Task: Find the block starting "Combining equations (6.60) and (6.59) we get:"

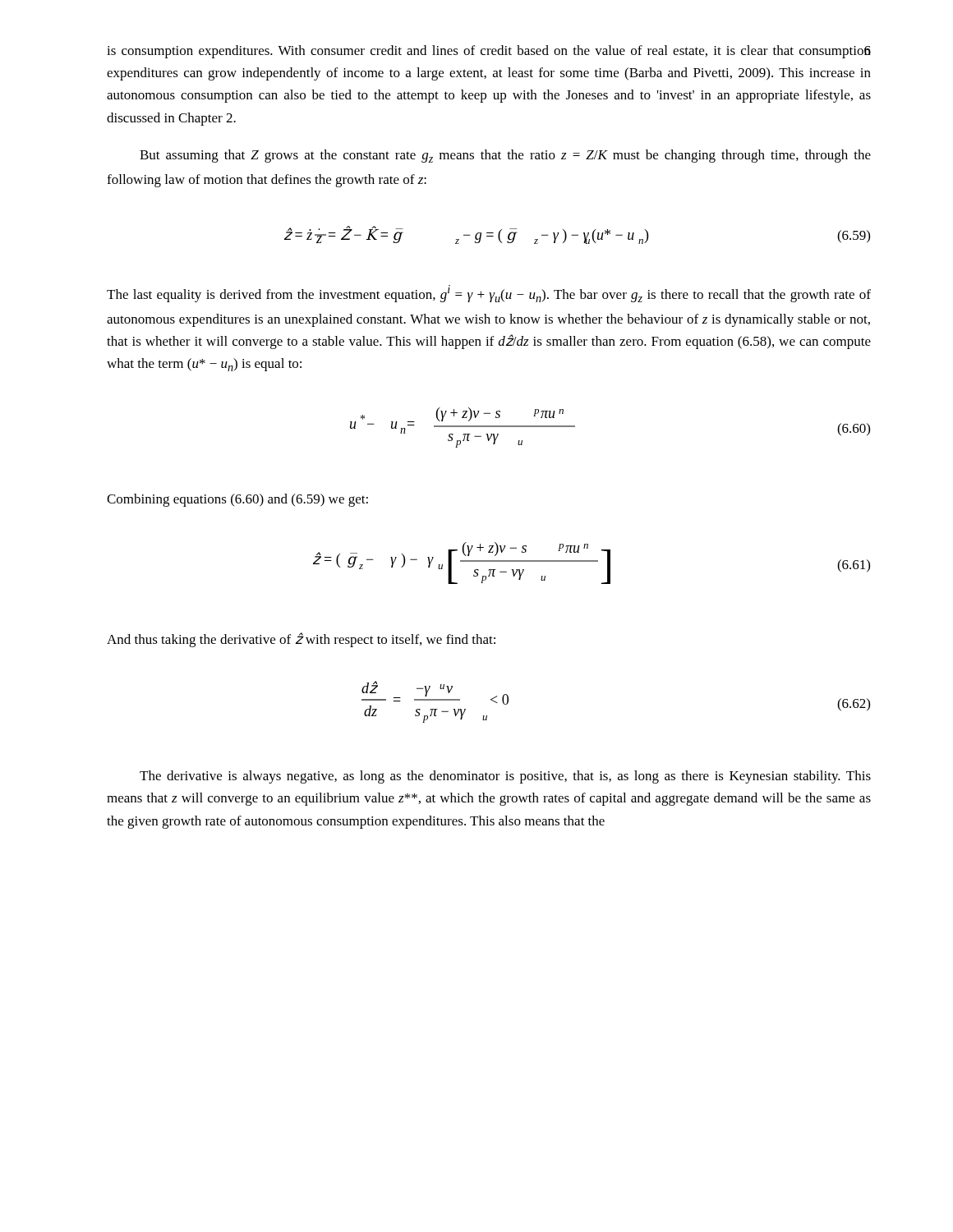Action: click(x=237, y=500)
